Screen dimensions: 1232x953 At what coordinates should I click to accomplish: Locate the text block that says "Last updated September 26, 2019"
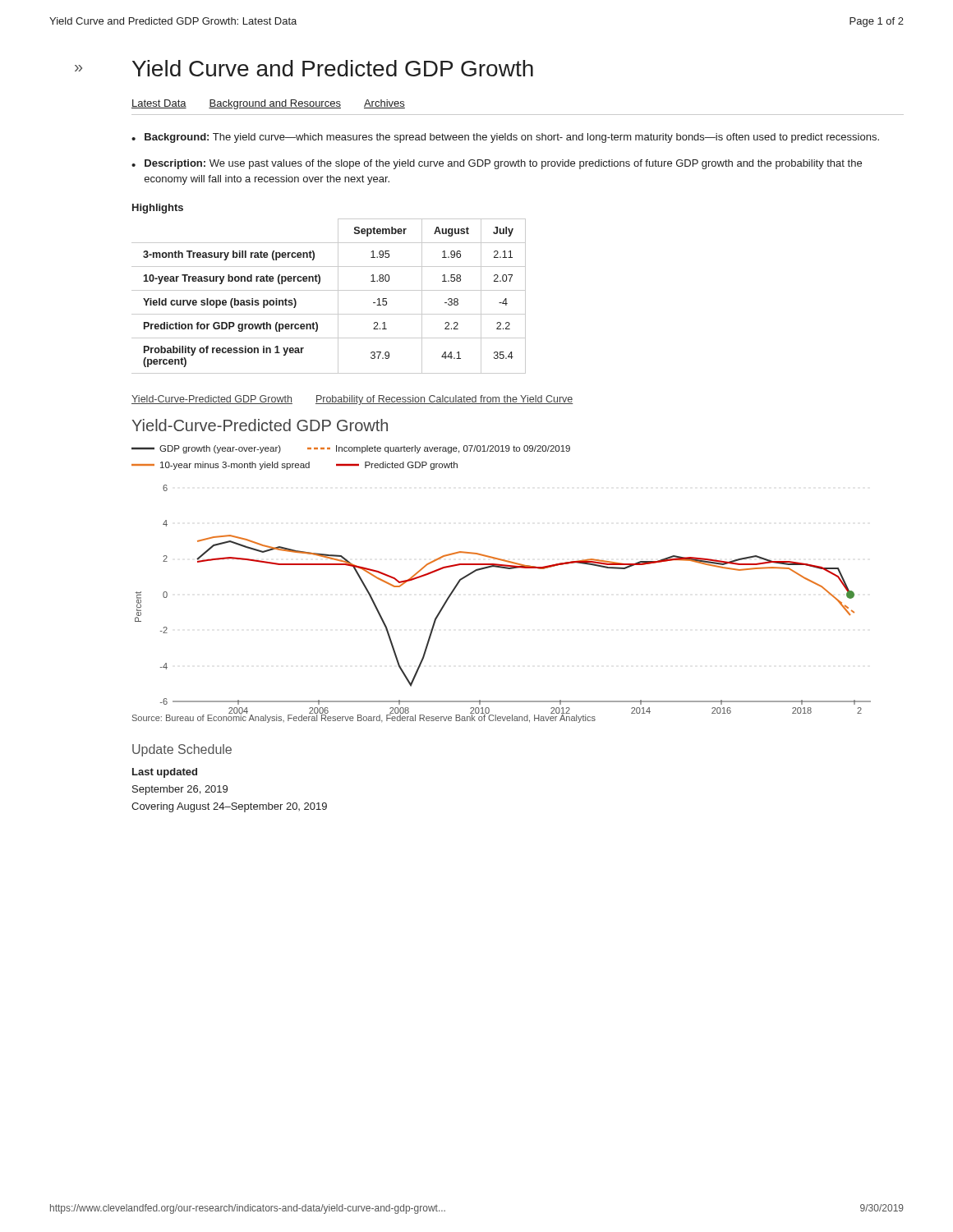(x=165, y=773)
